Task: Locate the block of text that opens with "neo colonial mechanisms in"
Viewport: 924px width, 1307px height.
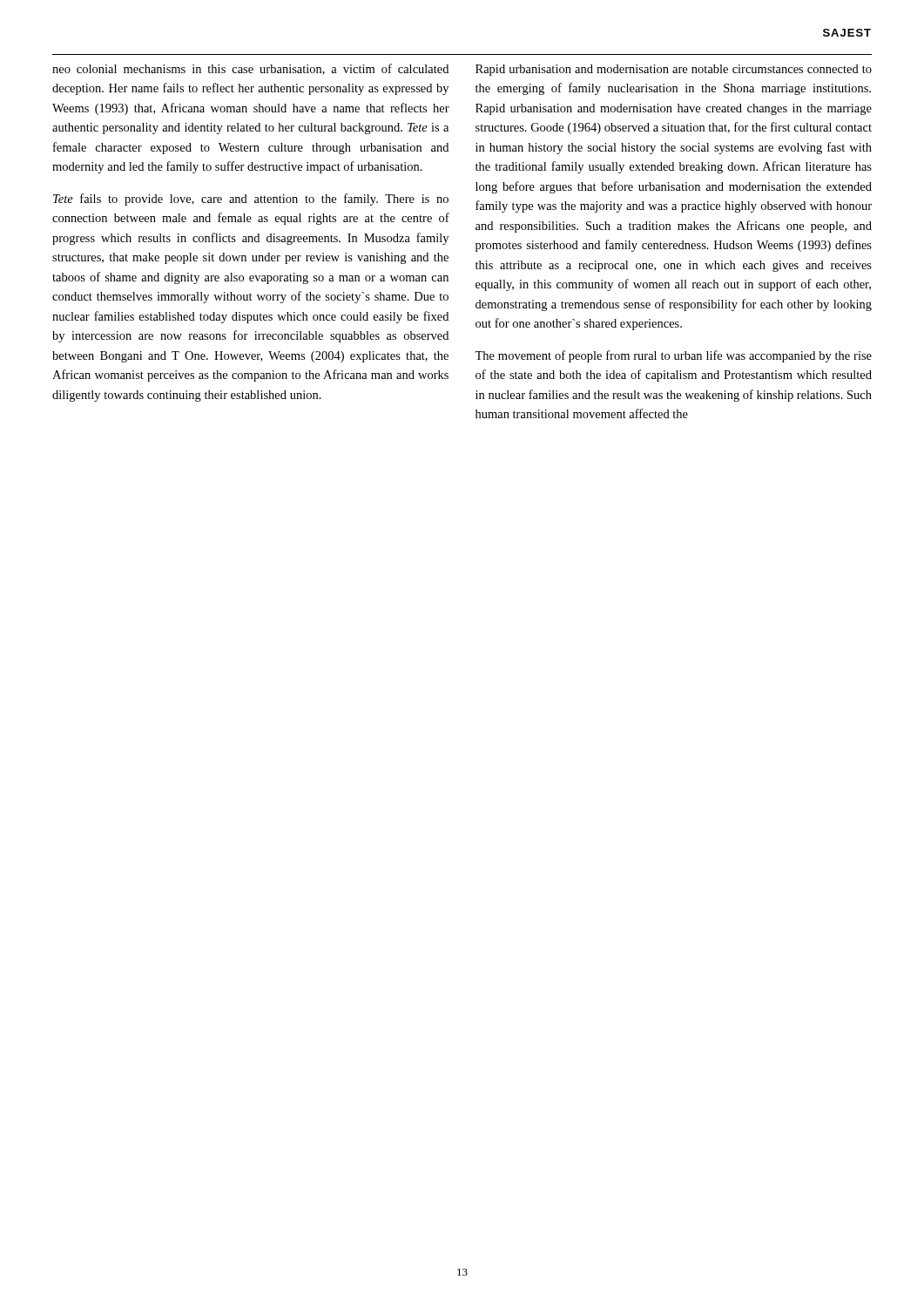Action: pyautogui.click(x=251, y=118)
